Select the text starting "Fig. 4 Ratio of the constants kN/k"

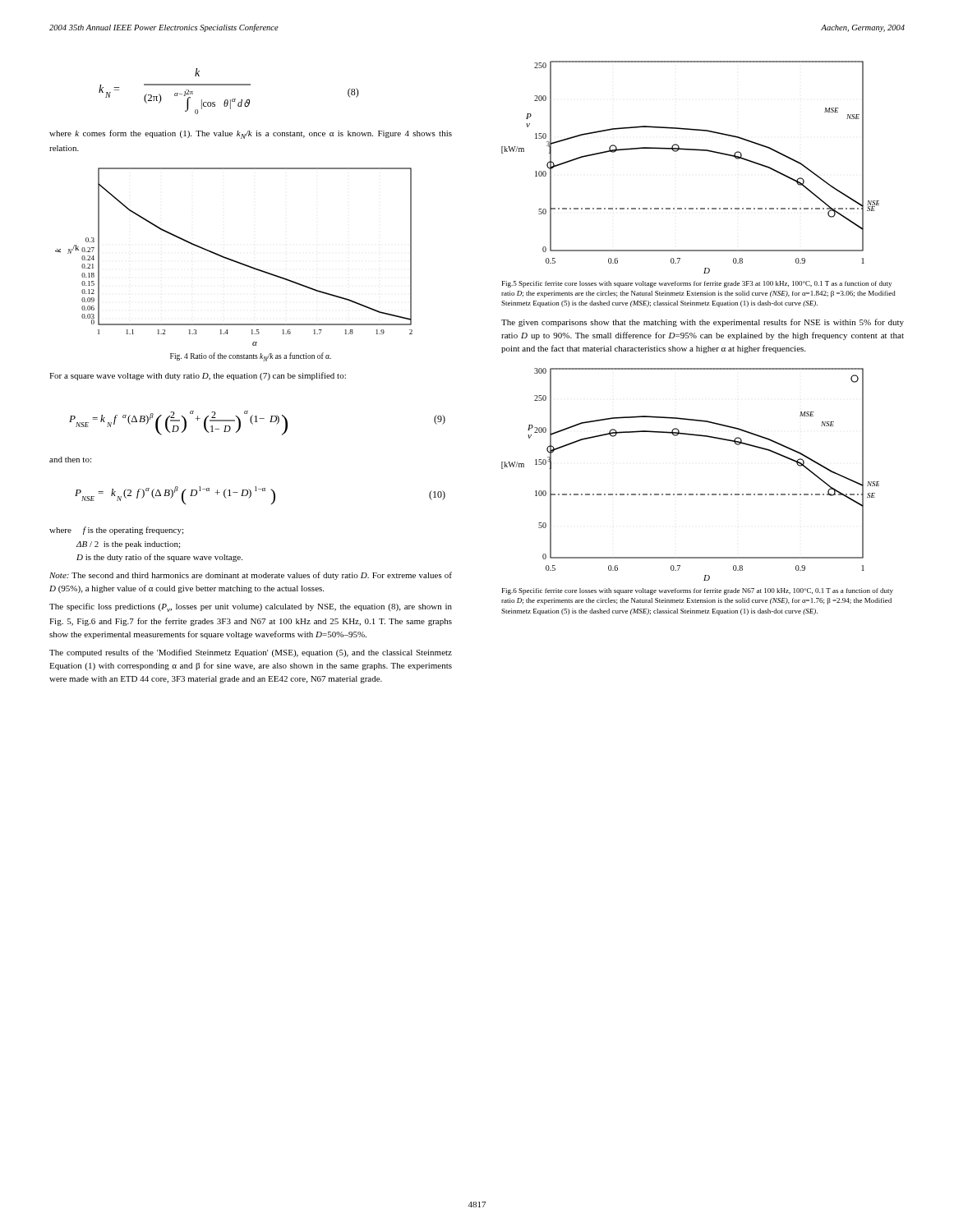(251, 358)
